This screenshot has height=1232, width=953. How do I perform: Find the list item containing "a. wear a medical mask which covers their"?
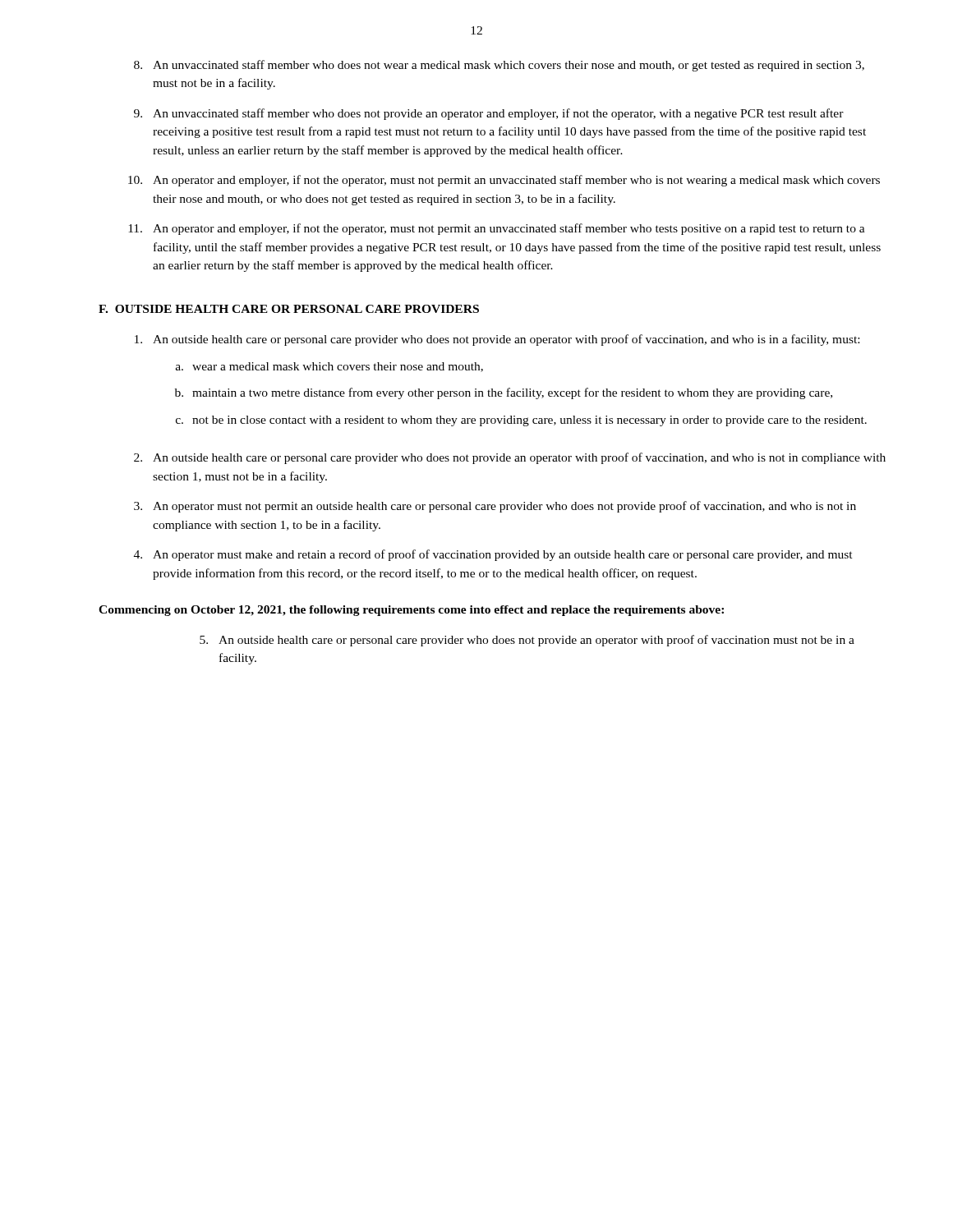click(x=329, y=367)
